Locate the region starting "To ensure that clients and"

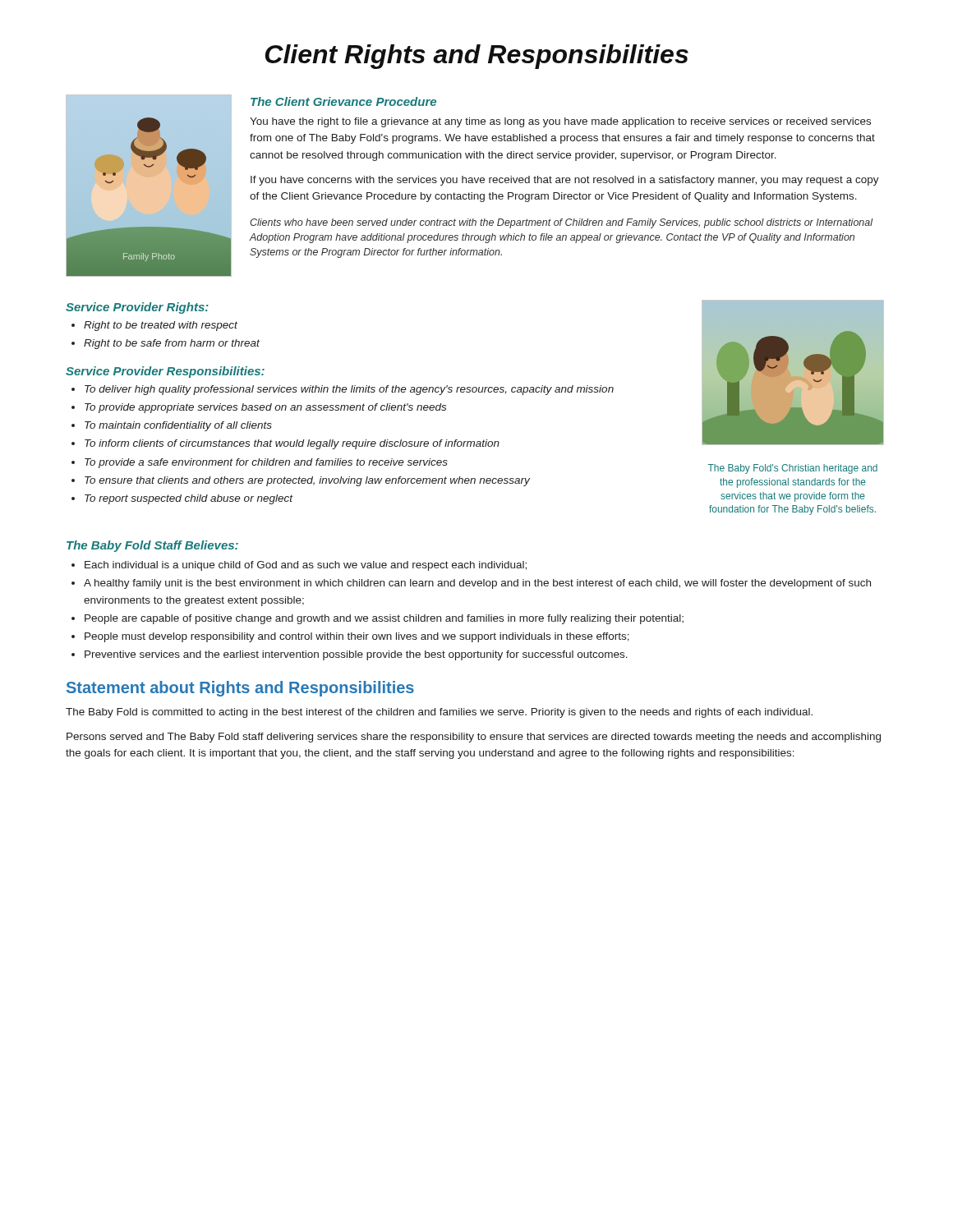point(307,480)
